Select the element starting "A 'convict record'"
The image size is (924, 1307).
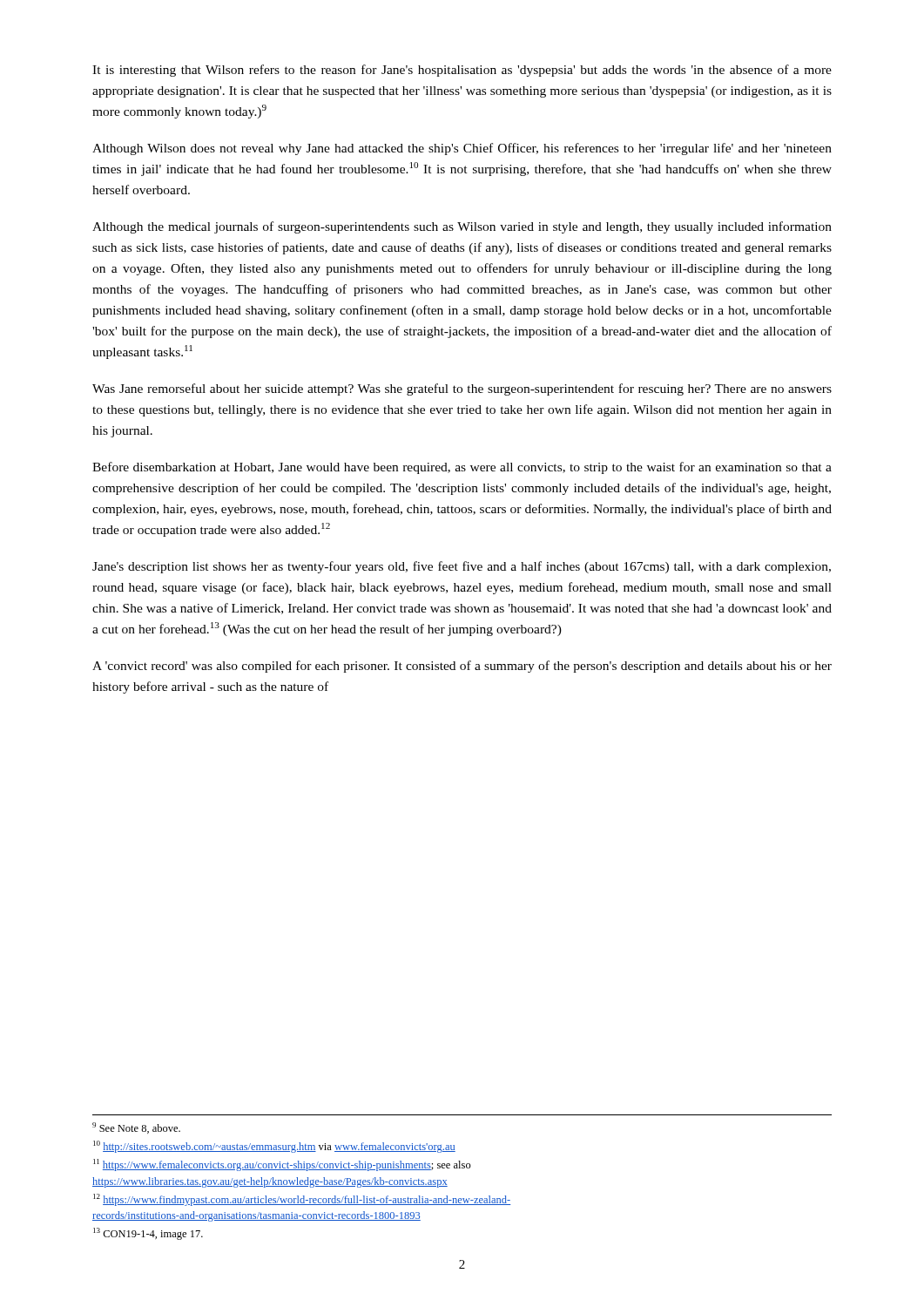click(x=462, y=677)
